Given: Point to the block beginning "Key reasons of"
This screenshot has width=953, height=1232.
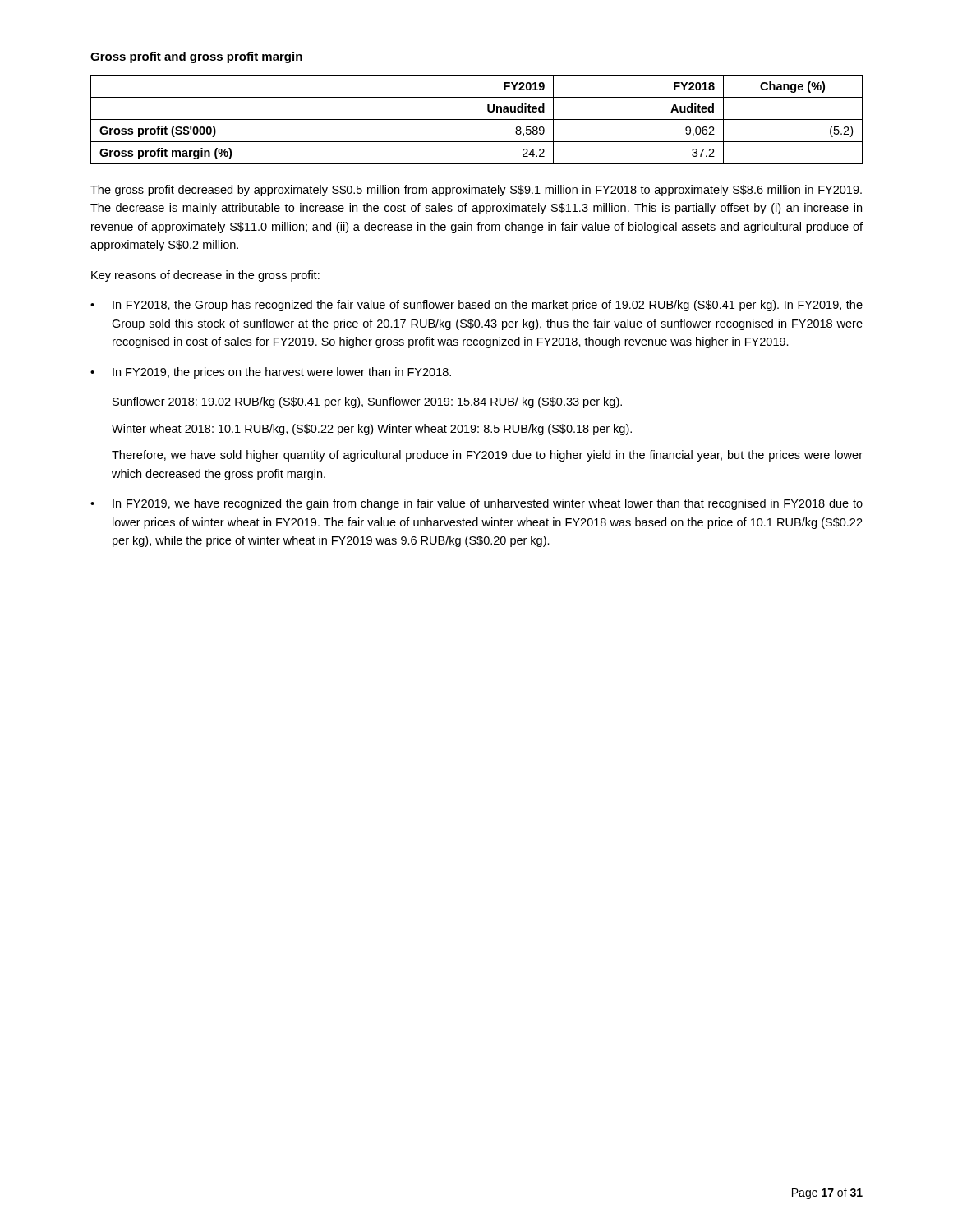Looking at the screenshot, I should (205, 275).
